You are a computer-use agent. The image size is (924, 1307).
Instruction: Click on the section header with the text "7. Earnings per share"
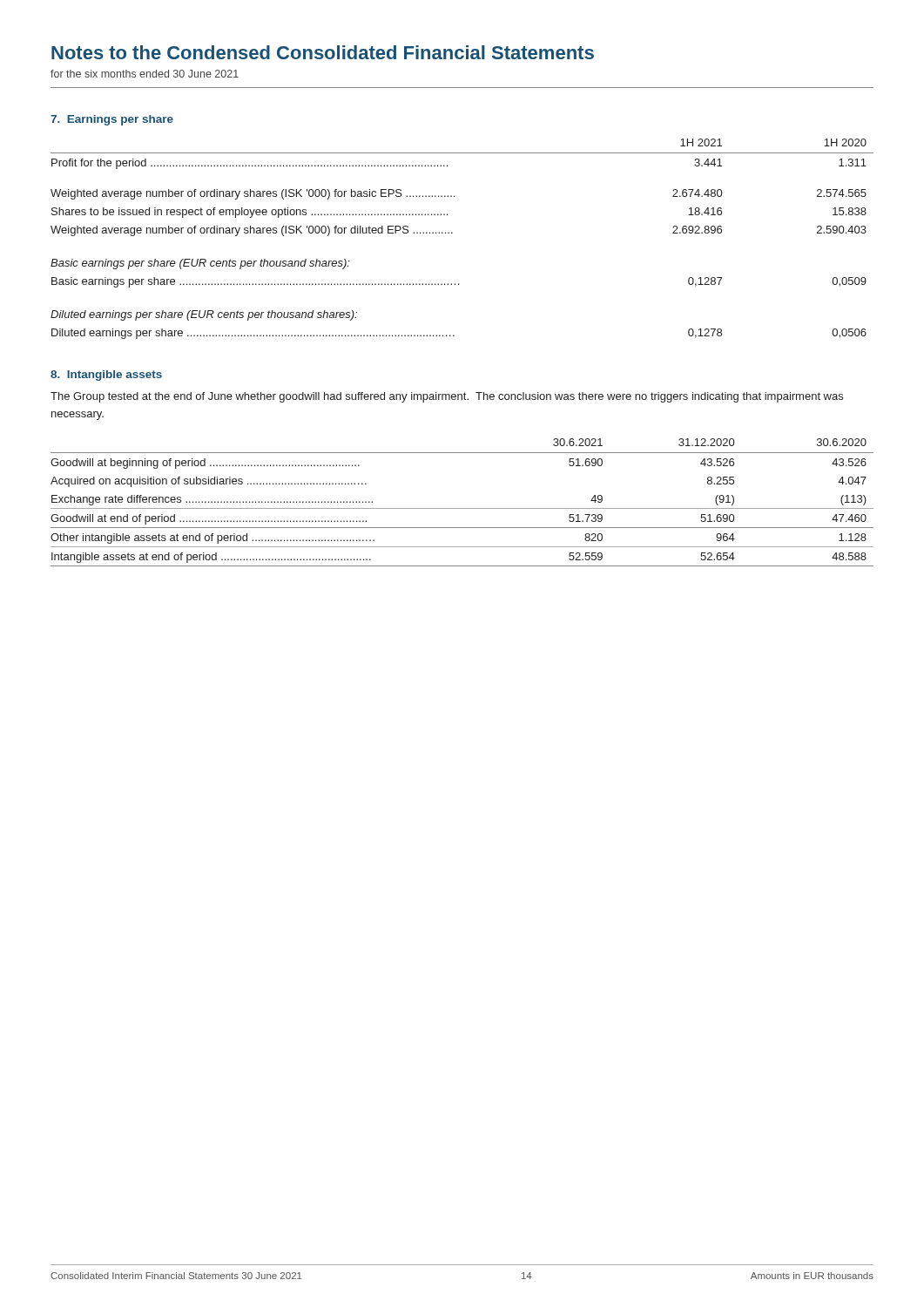tap(112, 119)
